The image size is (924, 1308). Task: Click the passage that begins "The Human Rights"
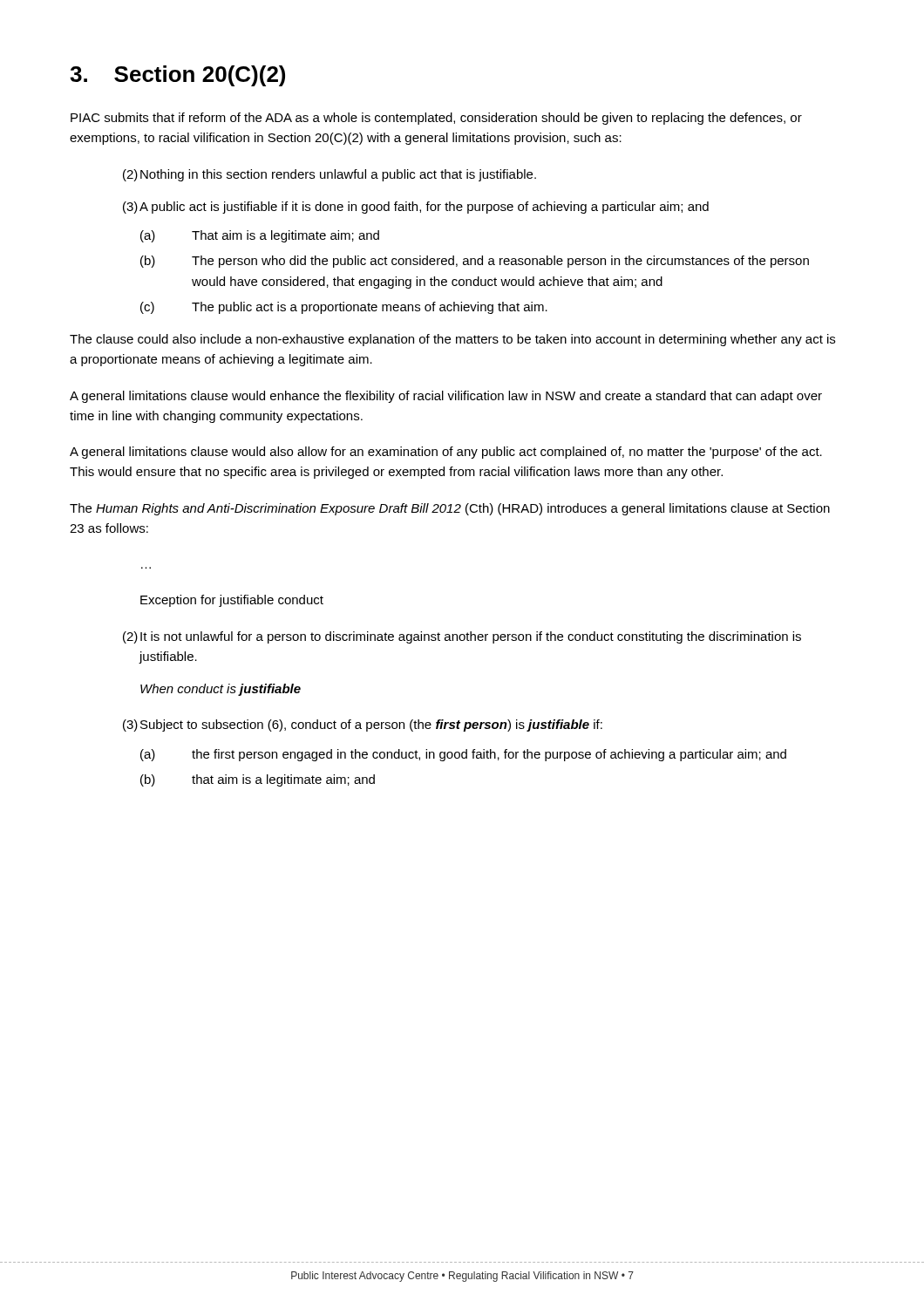(453, 518)
